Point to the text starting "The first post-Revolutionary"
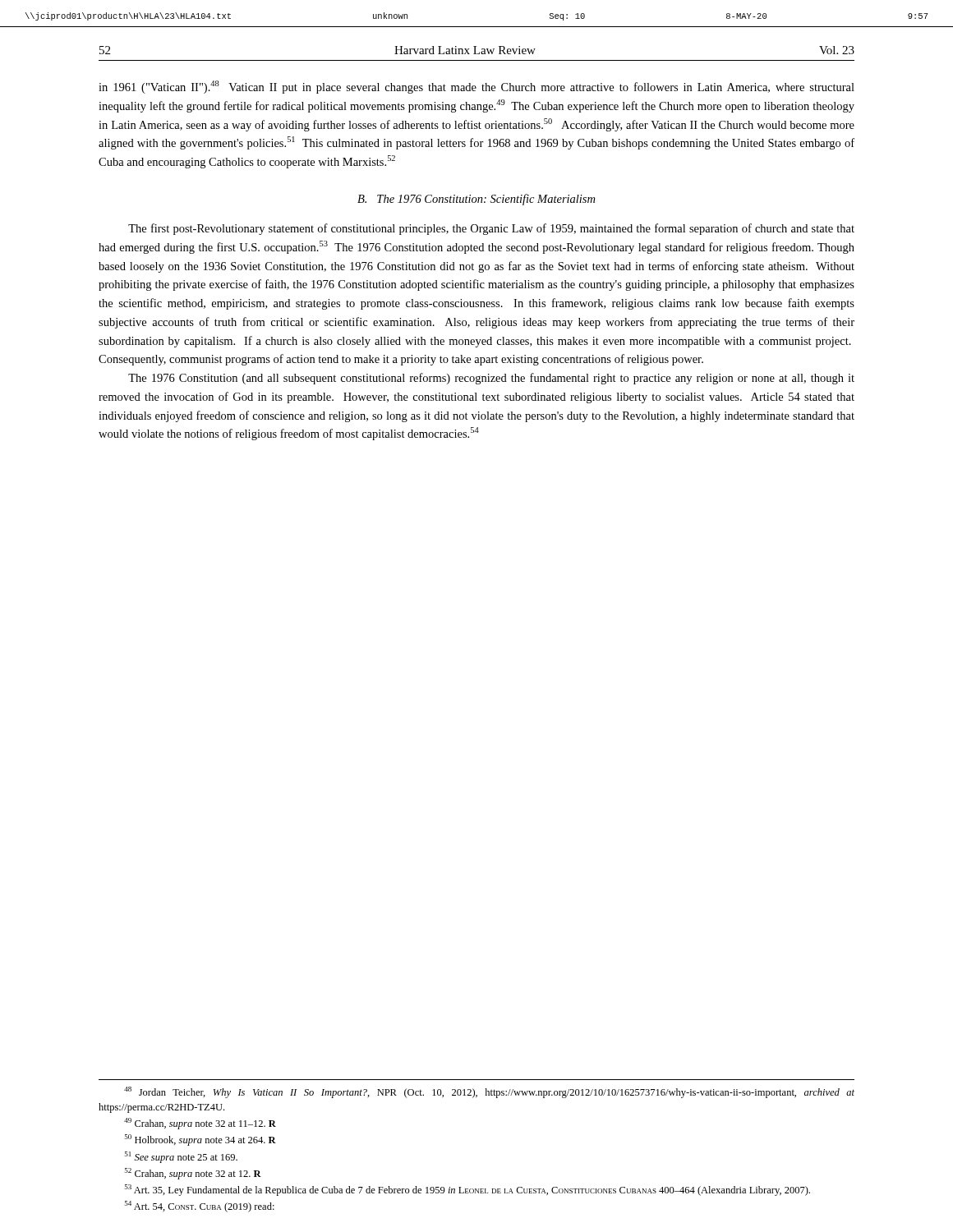Viewport: 953px width, 1232px height. click(x=476, y=294)
